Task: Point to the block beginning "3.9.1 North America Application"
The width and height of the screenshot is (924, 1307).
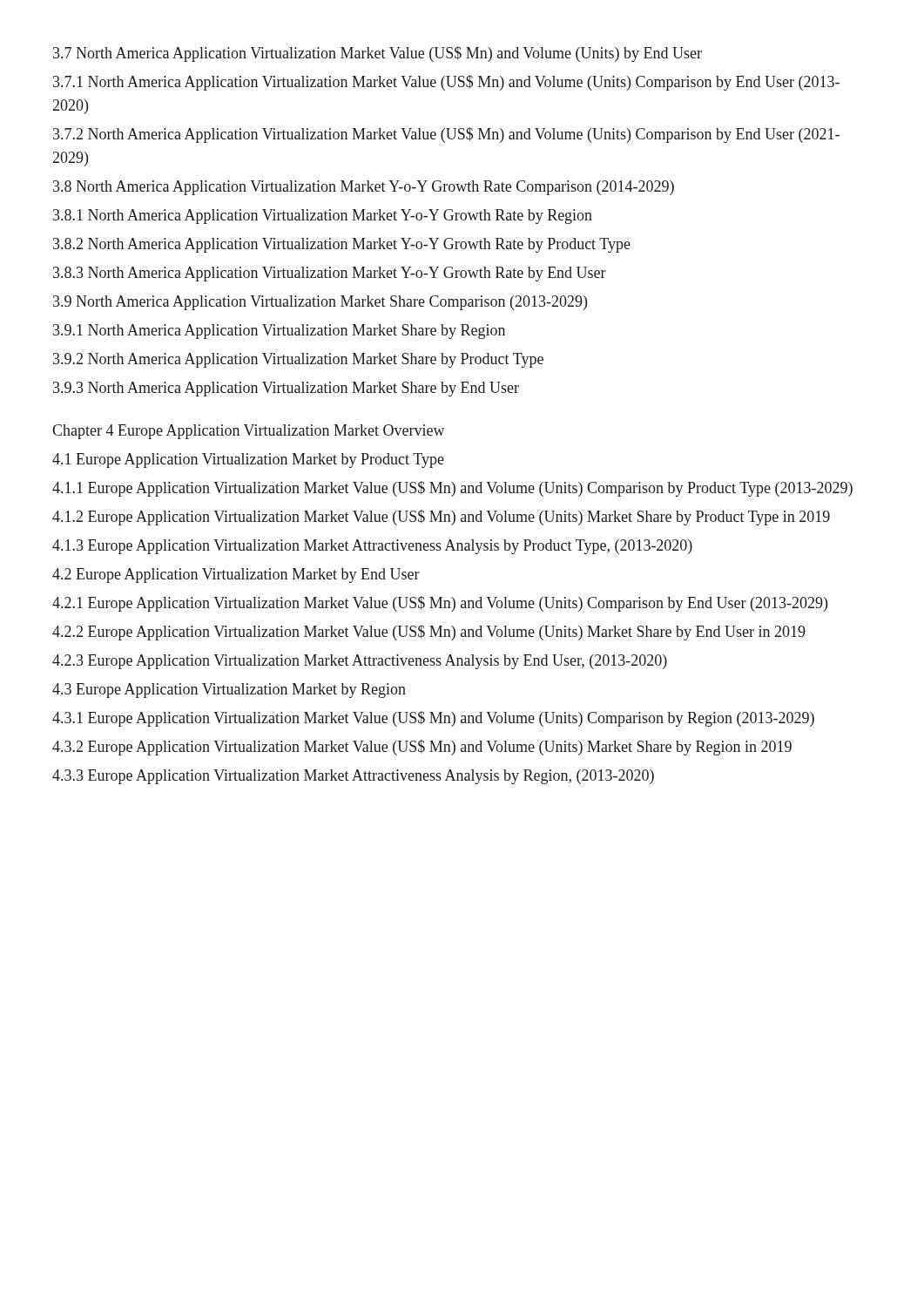Action: point(279,330)
